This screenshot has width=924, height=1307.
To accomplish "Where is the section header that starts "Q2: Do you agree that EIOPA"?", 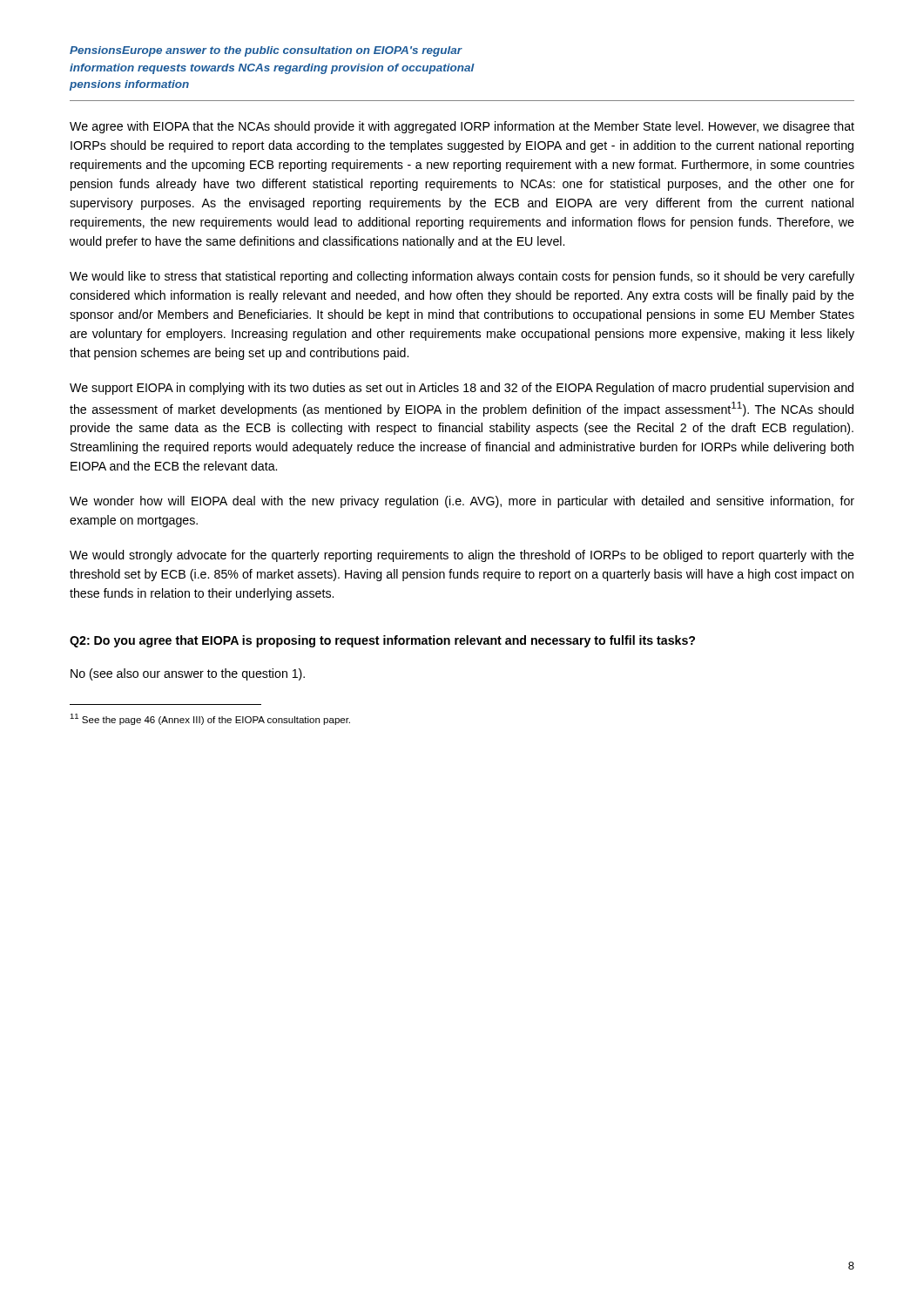I will [x=383, y=641].
